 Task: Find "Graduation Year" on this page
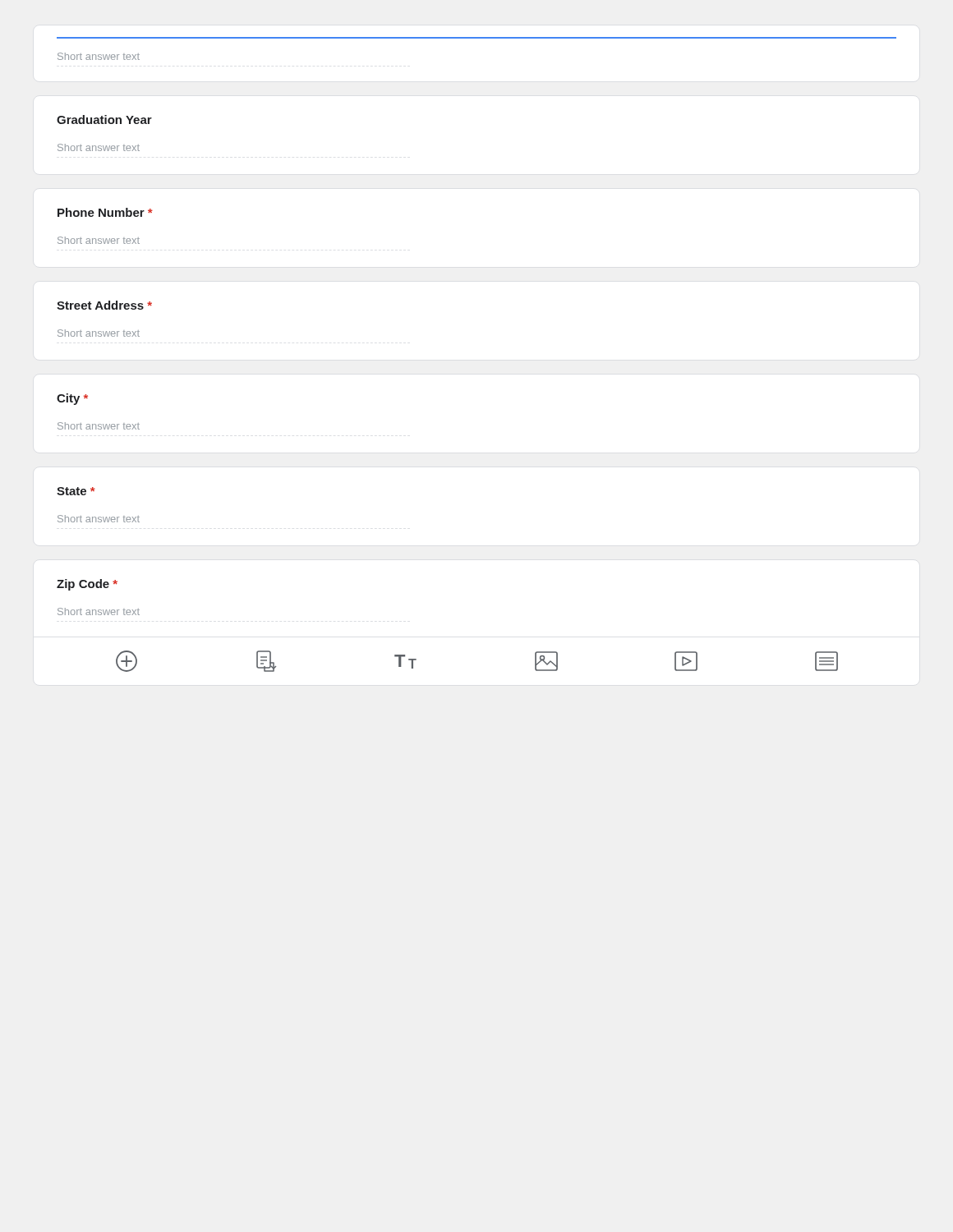point(104,120)
